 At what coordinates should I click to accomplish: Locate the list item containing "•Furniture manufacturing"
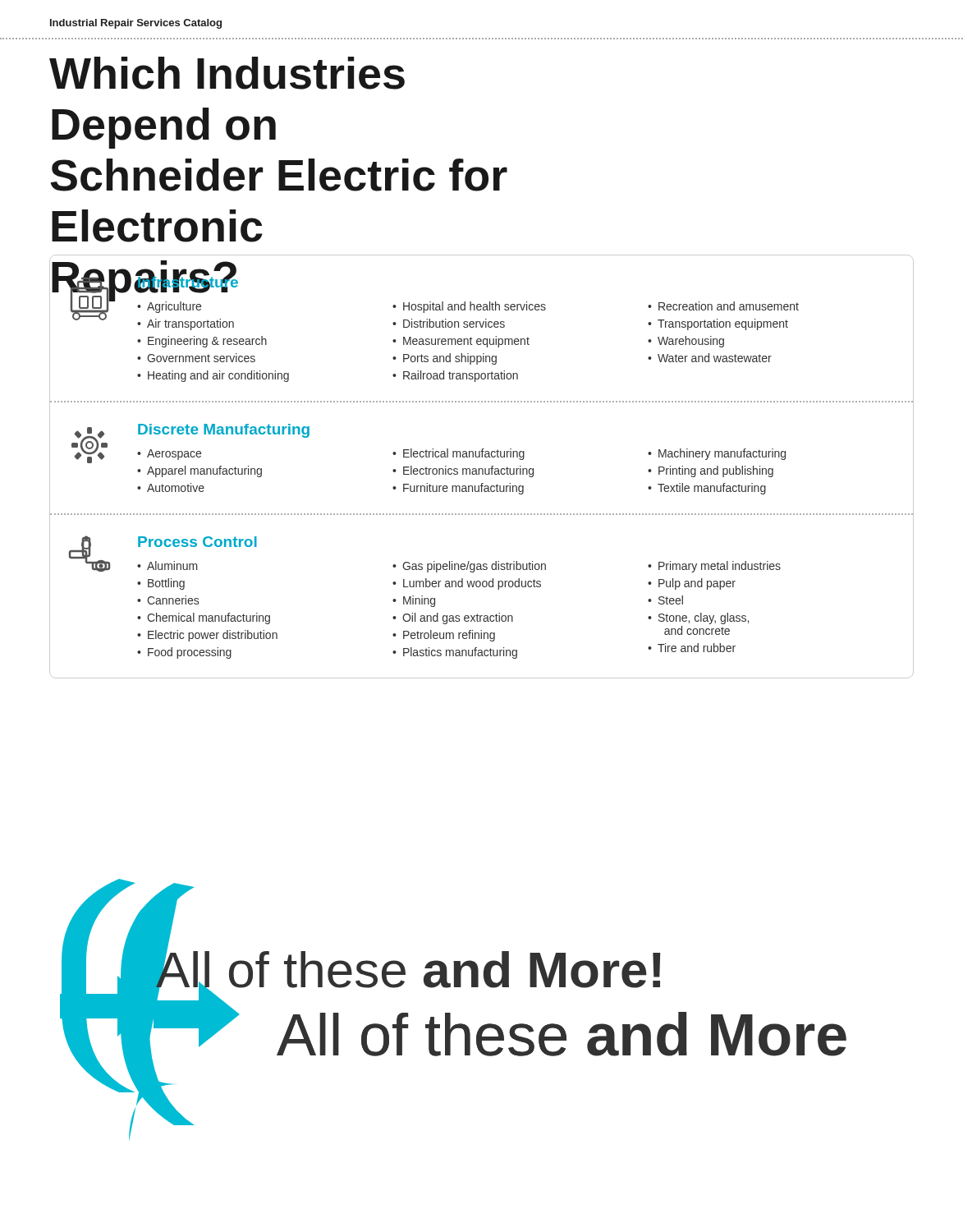point(458,488)
